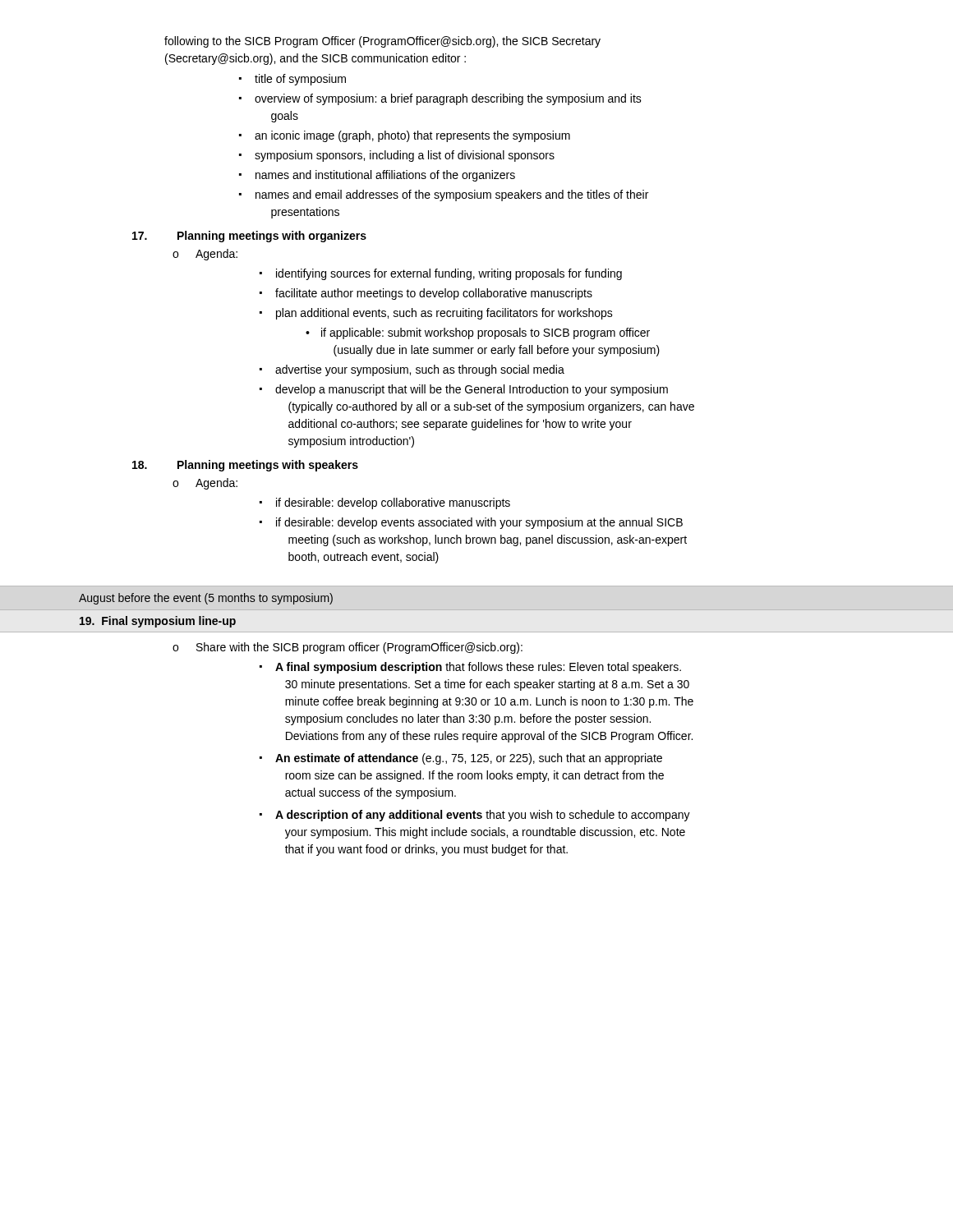The width and height of the screenshot is (953, 1232).
Task: Select the section header containing "19. Final symposium line-up"
Action: pos(157,621)
